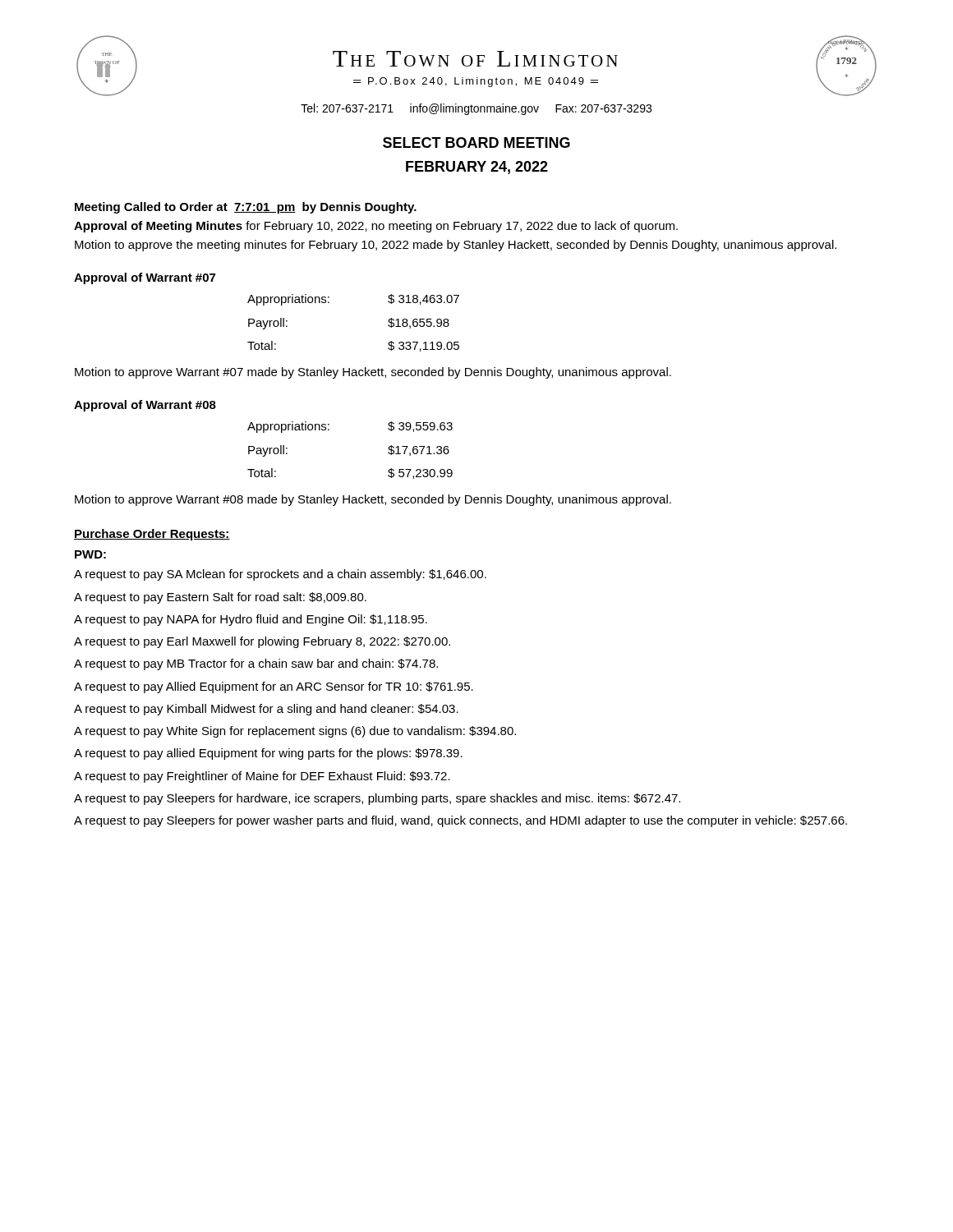The image size is (953, 1232).
Task: Locate the block of text that opens with "A request to pay Freightliner of Maine for"
Action: coord(262,775)
